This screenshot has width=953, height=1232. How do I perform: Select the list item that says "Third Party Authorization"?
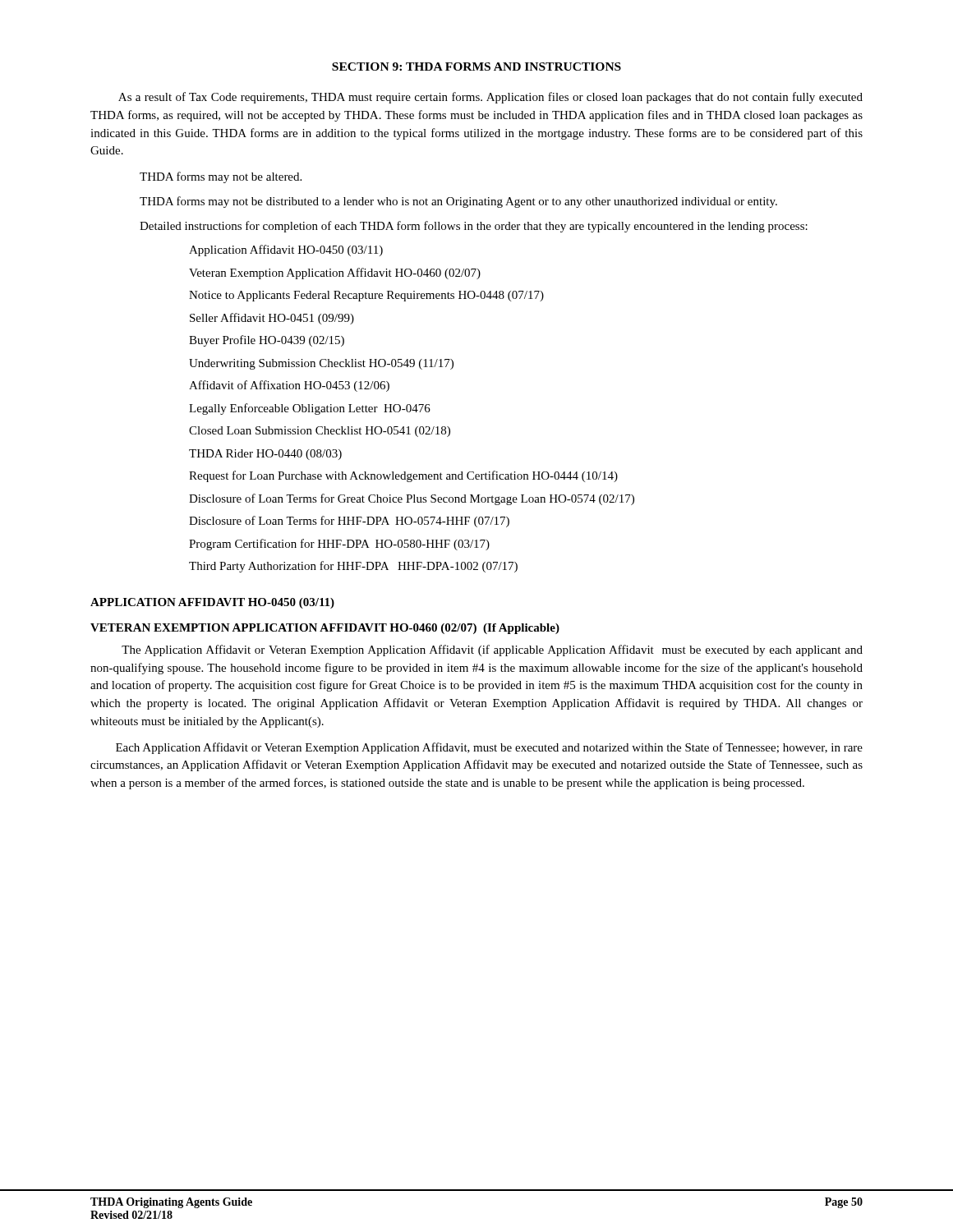[x=354, y=566]
